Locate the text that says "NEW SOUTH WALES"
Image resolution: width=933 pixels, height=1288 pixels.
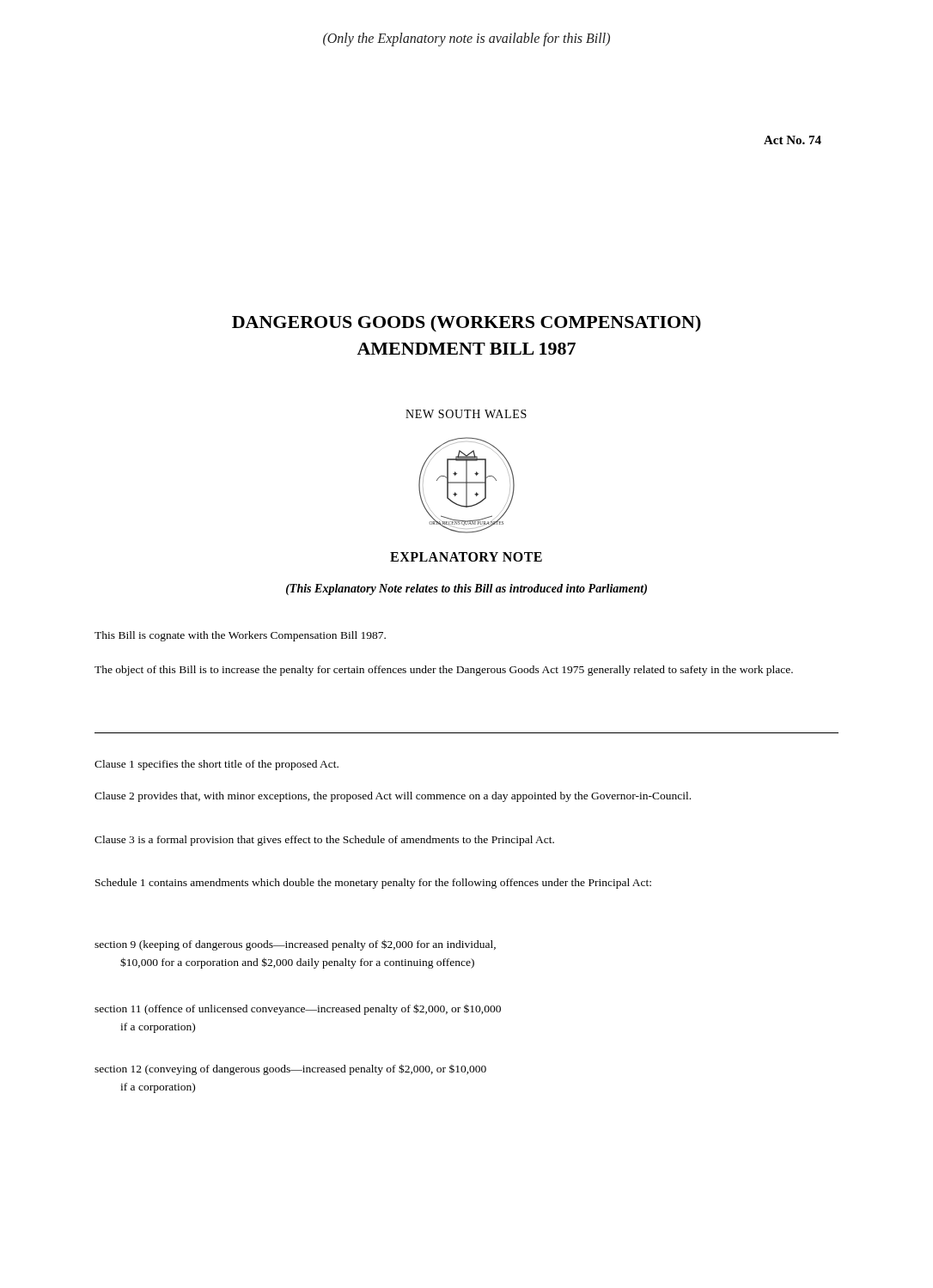pyautogui.click(x=466, y=414)
